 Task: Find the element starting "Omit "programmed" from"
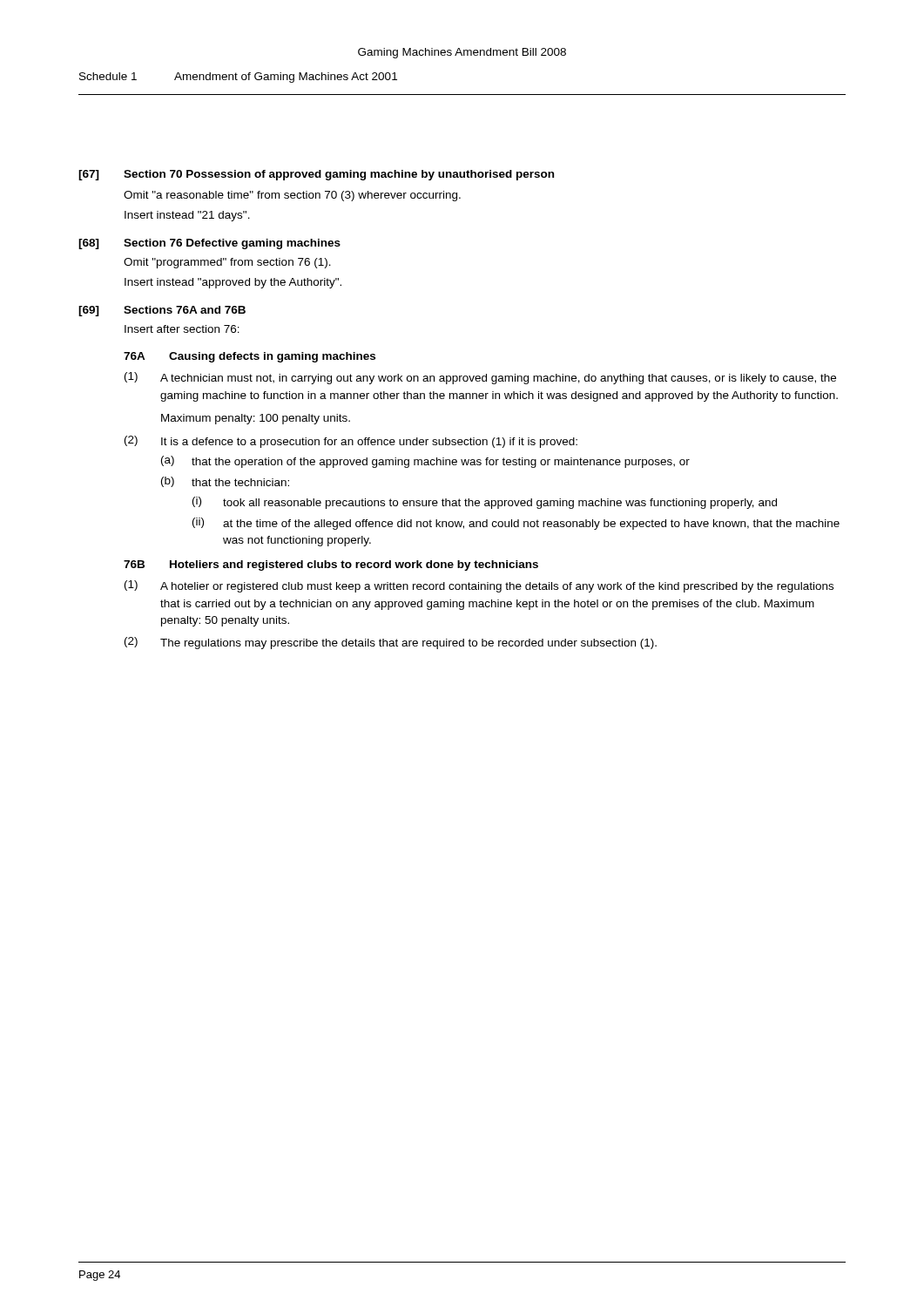(227, 262)
